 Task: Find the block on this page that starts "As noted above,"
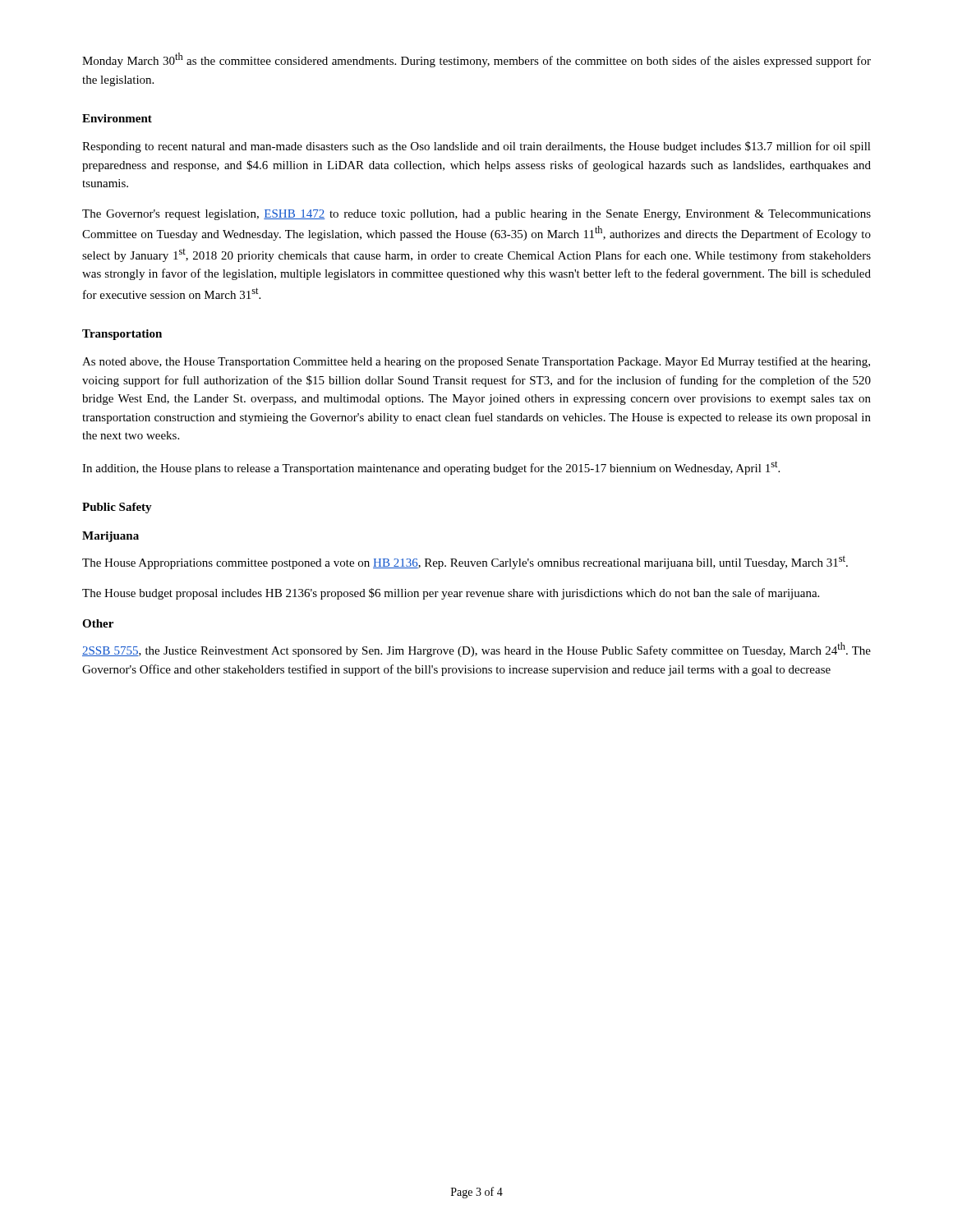pyautogui.click(x=476, y=399)
